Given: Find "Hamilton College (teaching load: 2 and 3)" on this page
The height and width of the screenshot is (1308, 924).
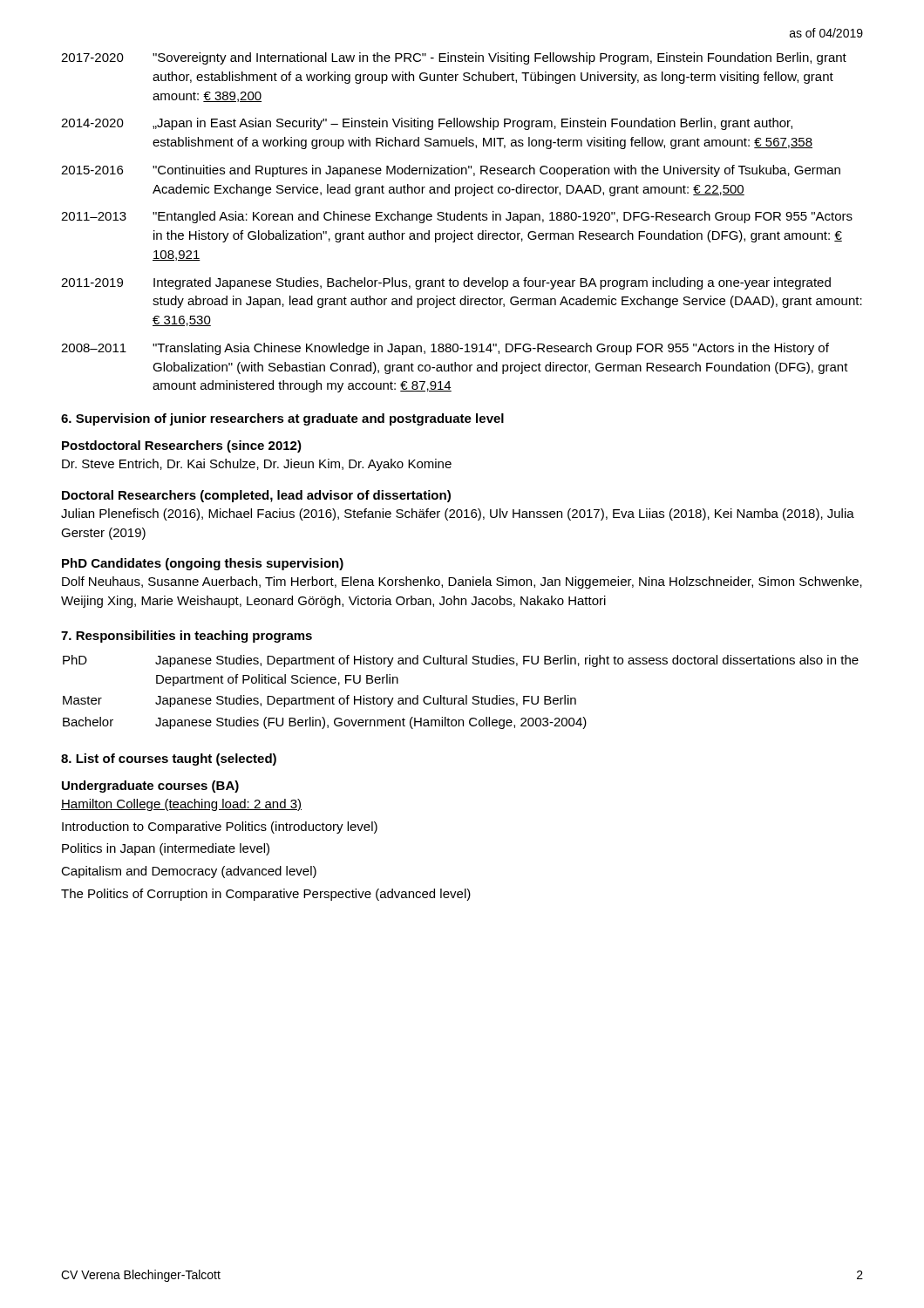Looking at the screenshot, I should coord(181,803).
